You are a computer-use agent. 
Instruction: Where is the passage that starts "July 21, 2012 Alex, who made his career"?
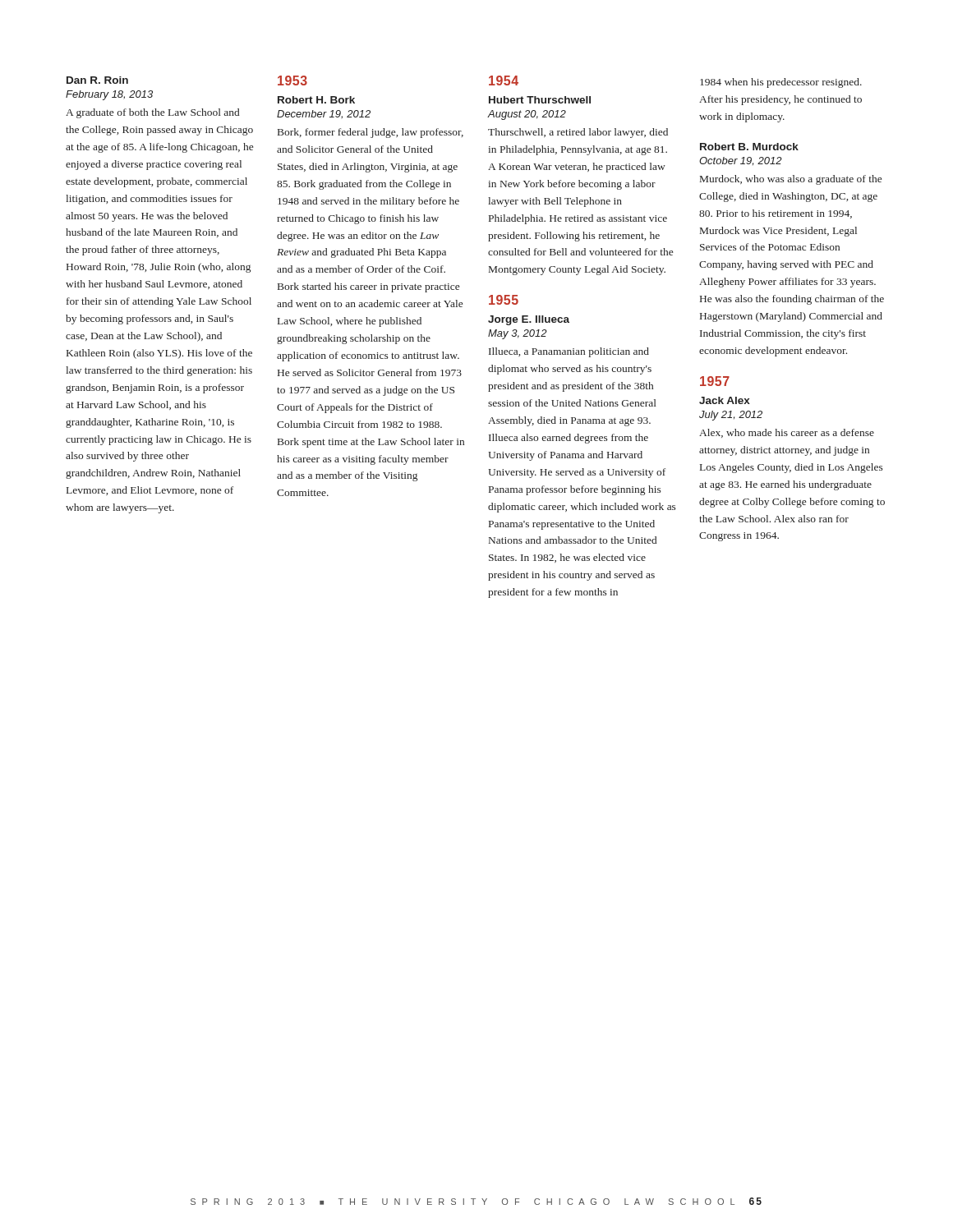[793, 476]
